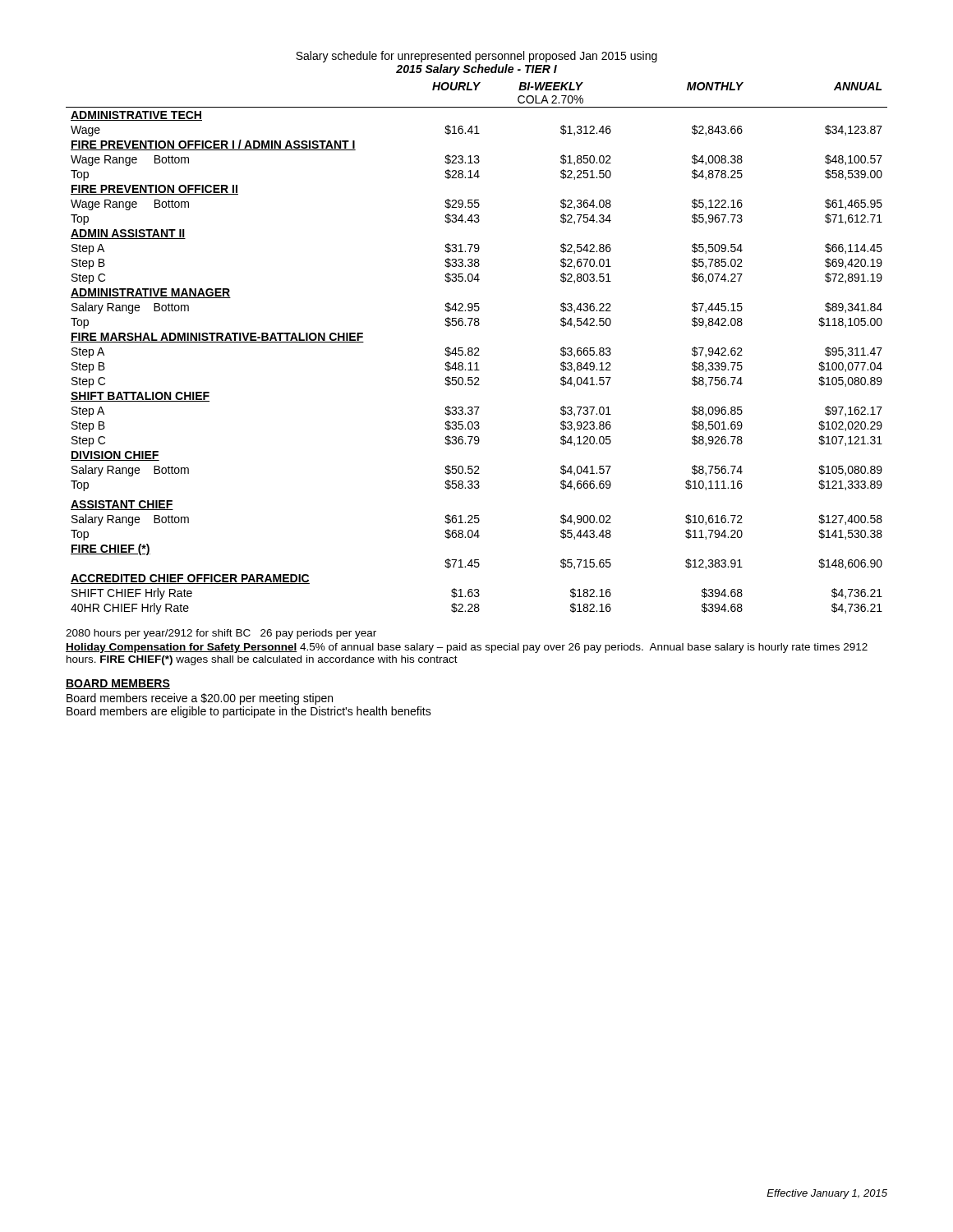The height and width of the screenshot is (1232, 953).
Task: Select the section header that says "BOARD MEMBERS"
Action: point(118,683)
